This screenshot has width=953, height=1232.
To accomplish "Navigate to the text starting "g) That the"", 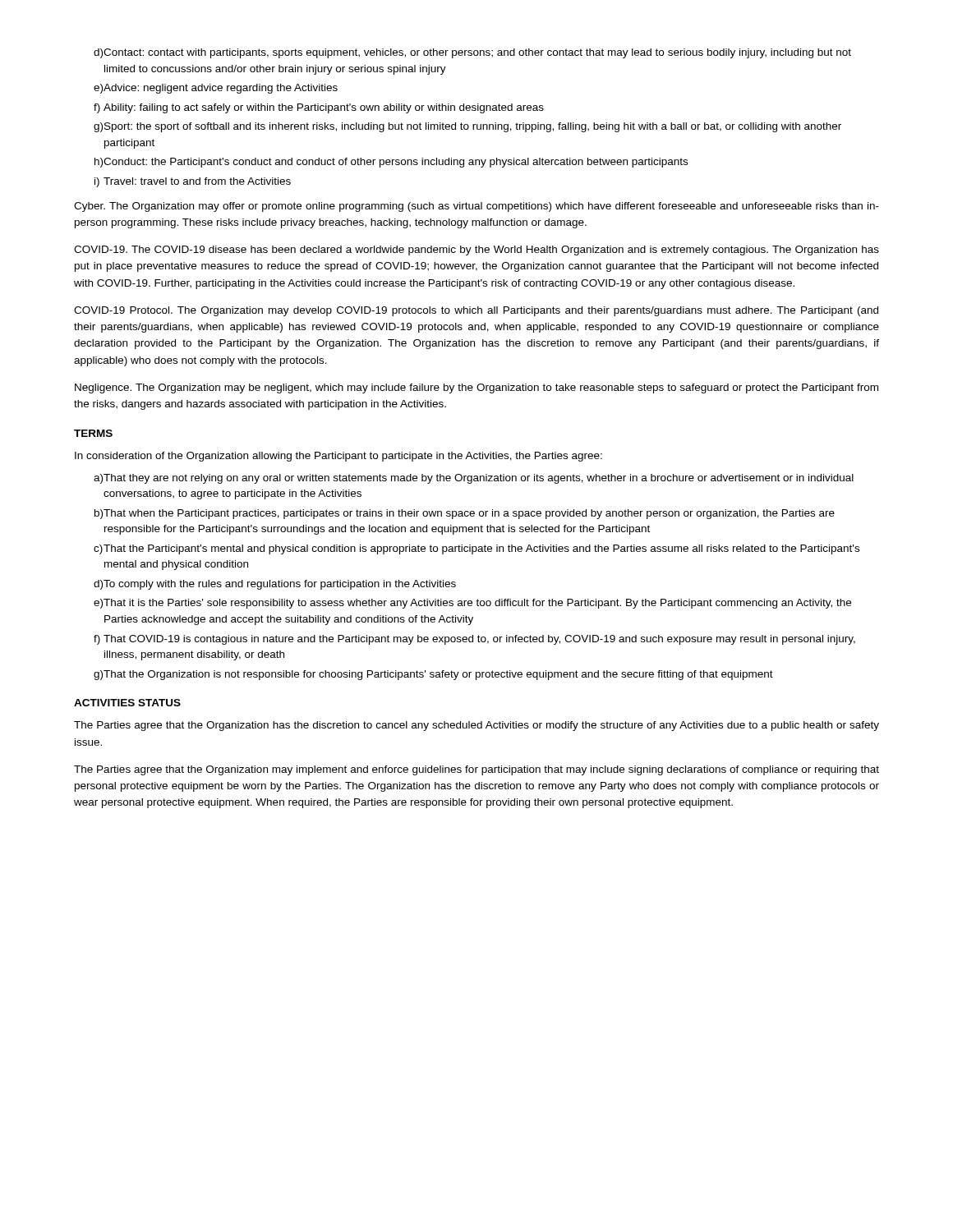I will [x=476, y=674].
